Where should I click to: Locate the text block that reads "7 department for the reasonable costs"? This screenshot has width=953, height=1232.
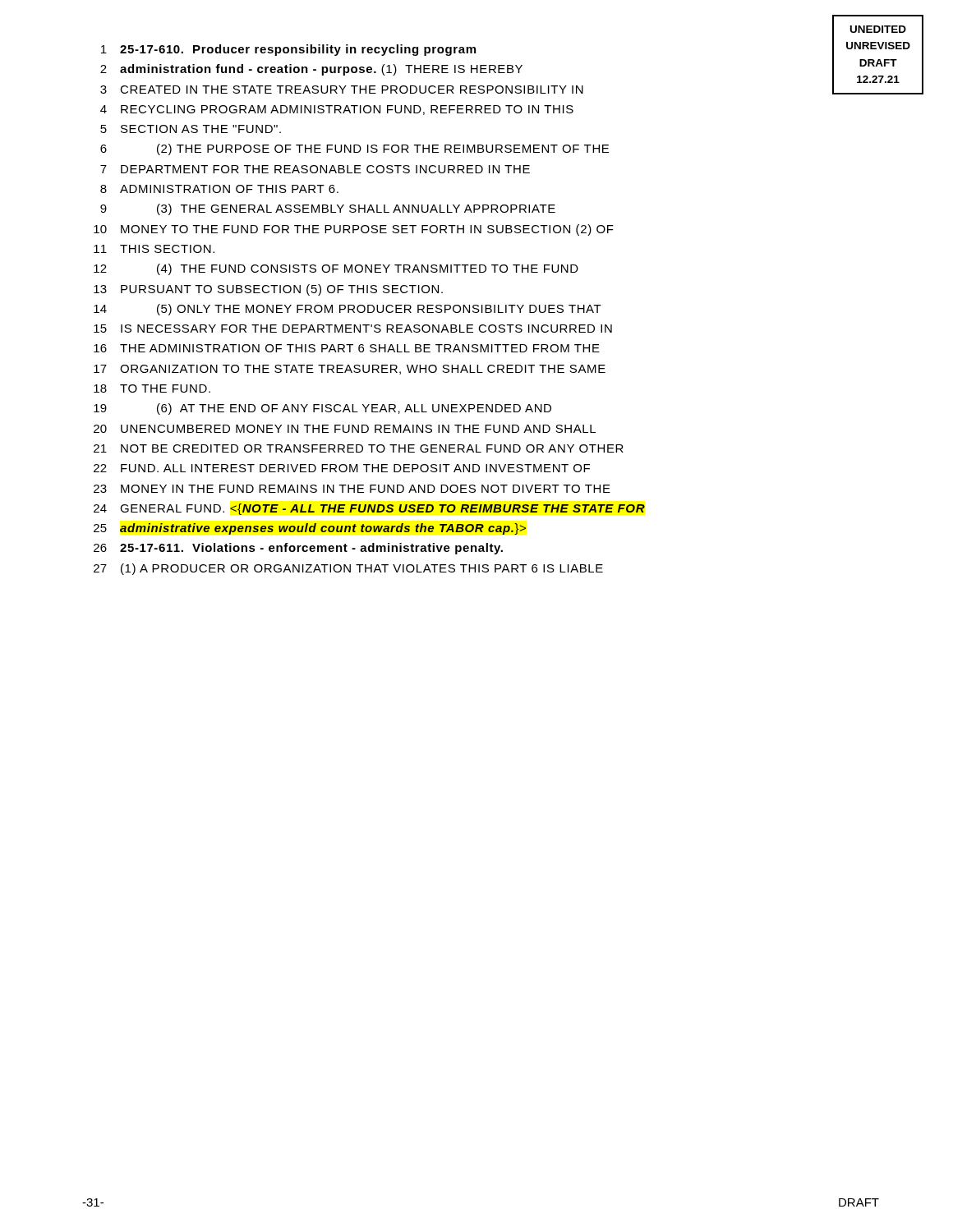pyautogui.click(x=481, y=169)
